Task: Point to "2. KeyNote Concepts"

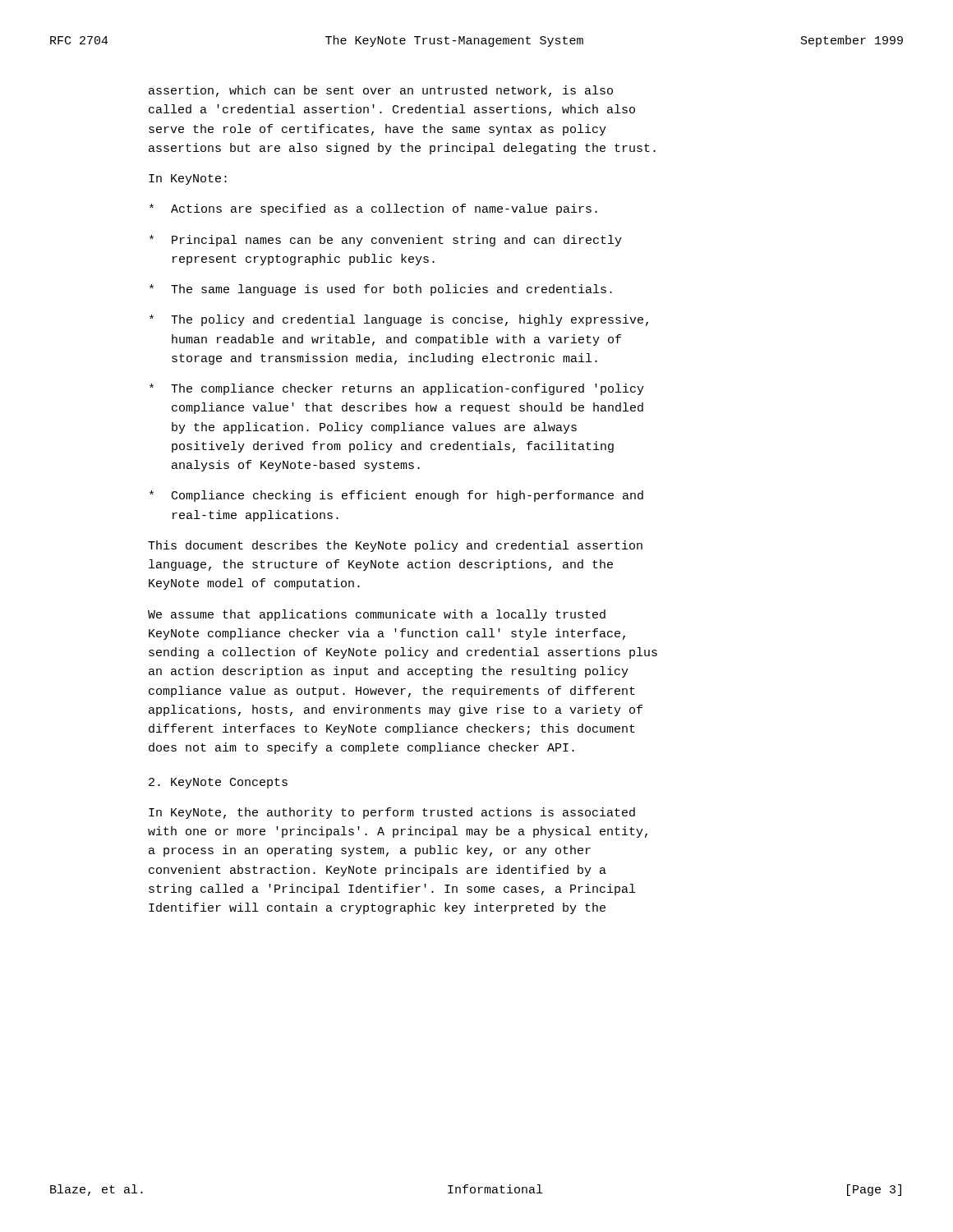Action: pyautogui.click(x=218, y=783)
